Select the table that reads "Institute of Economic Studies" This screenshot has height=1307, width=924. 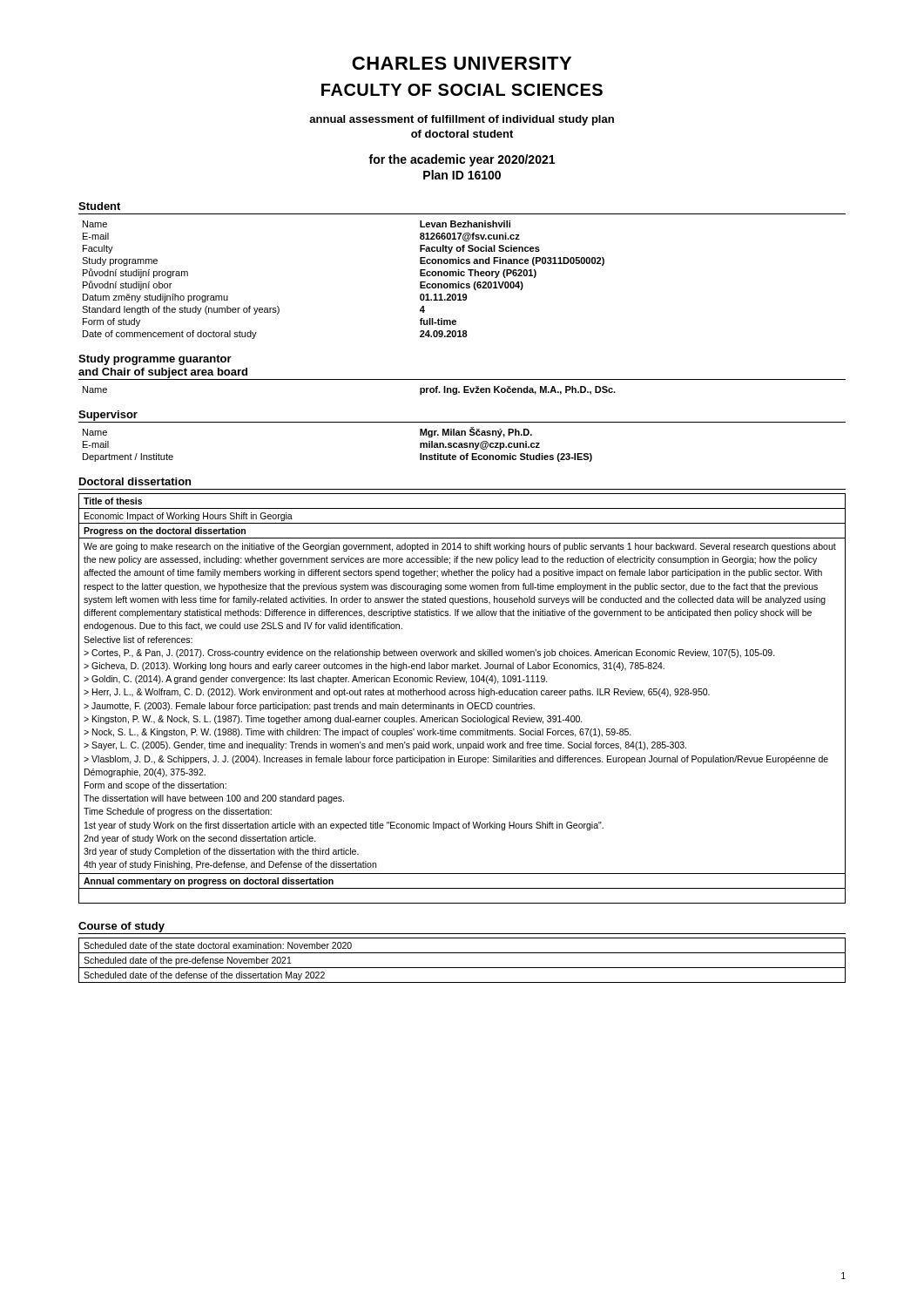(x=462, y=444)
